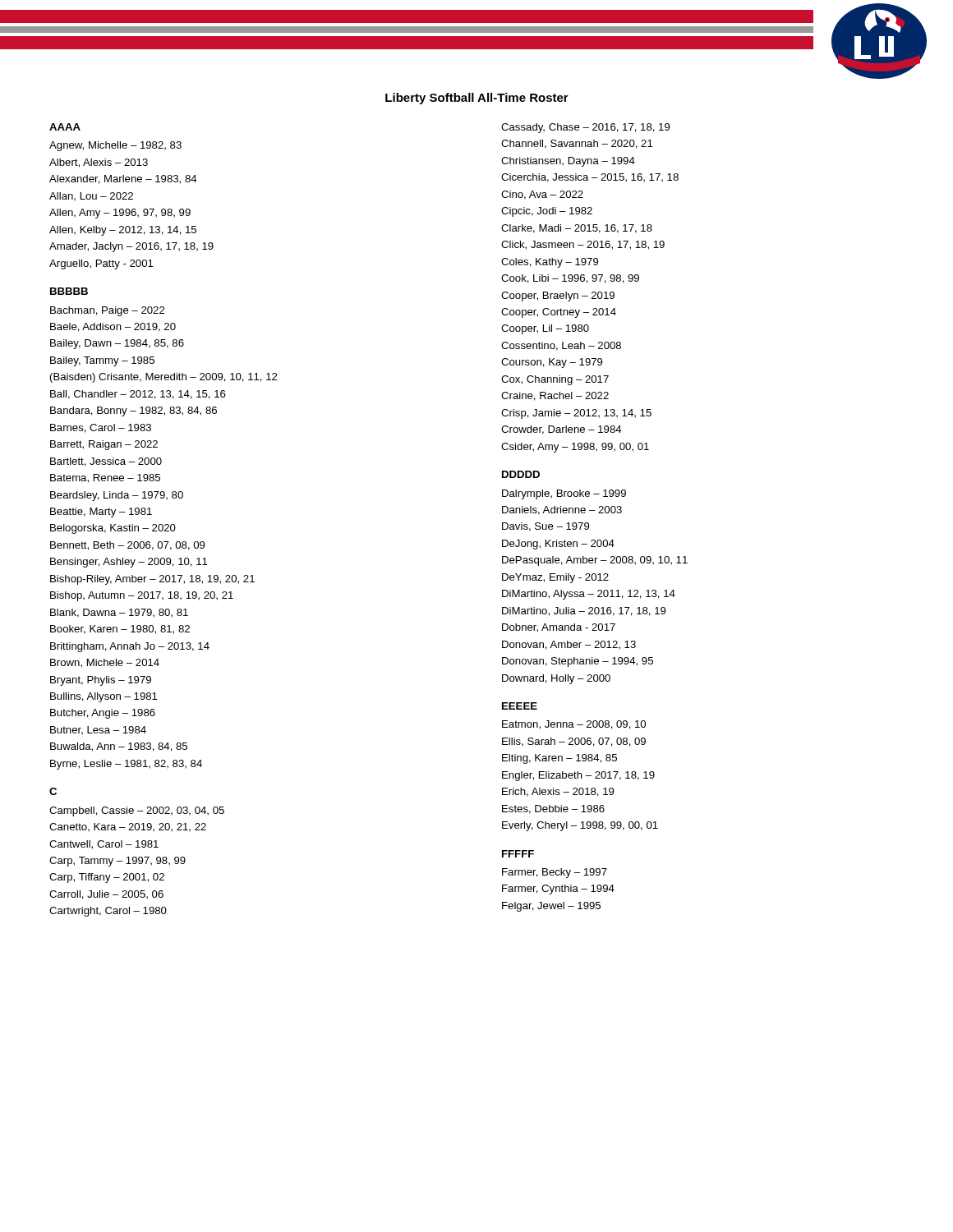953x1232 pixels.
Task: Select the list item with the text "Bailey, Tammy – 1985"
Action: pos(102,360)
